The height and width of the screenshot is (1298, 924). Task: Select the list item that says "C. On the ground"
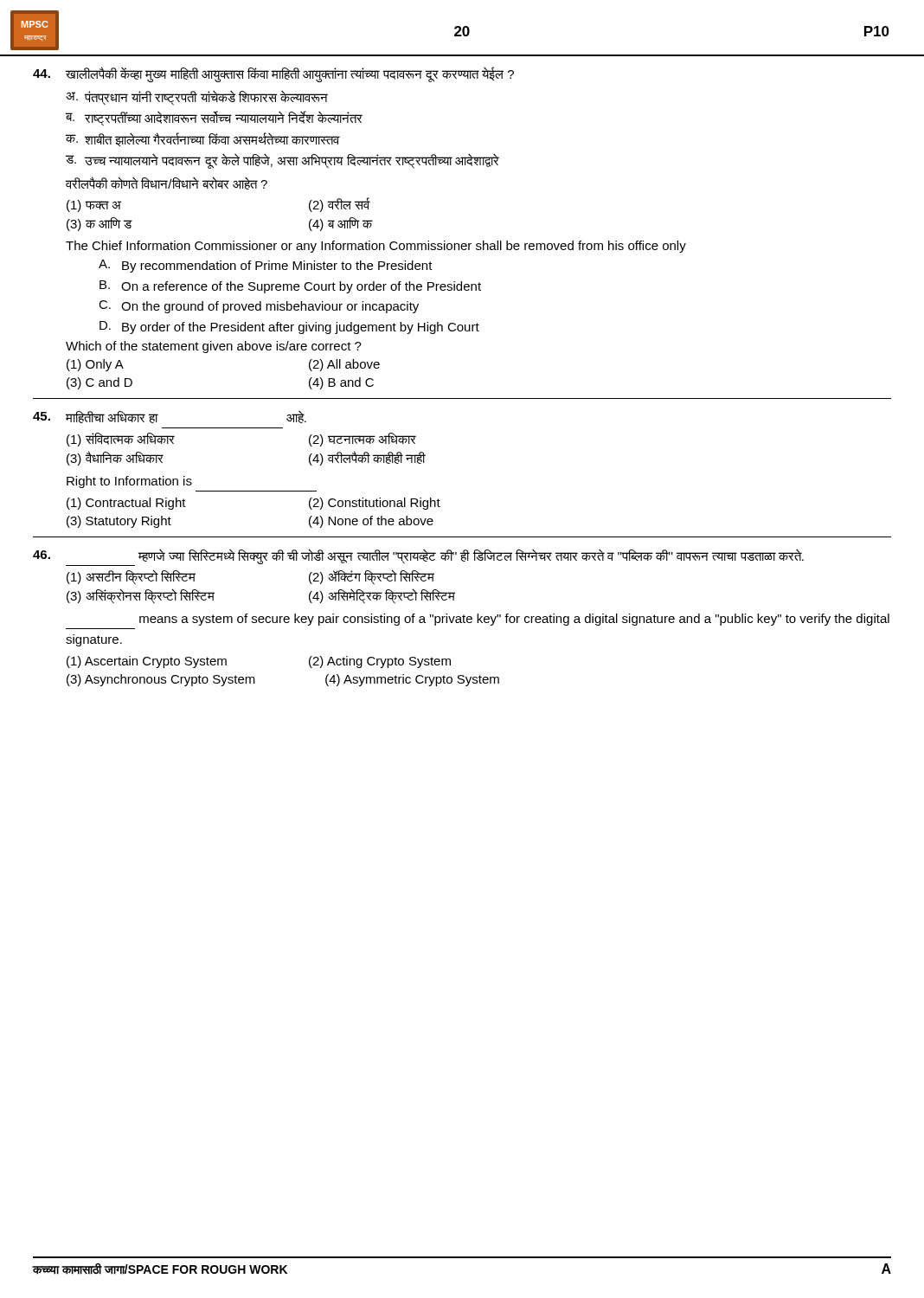pos(259,307)
